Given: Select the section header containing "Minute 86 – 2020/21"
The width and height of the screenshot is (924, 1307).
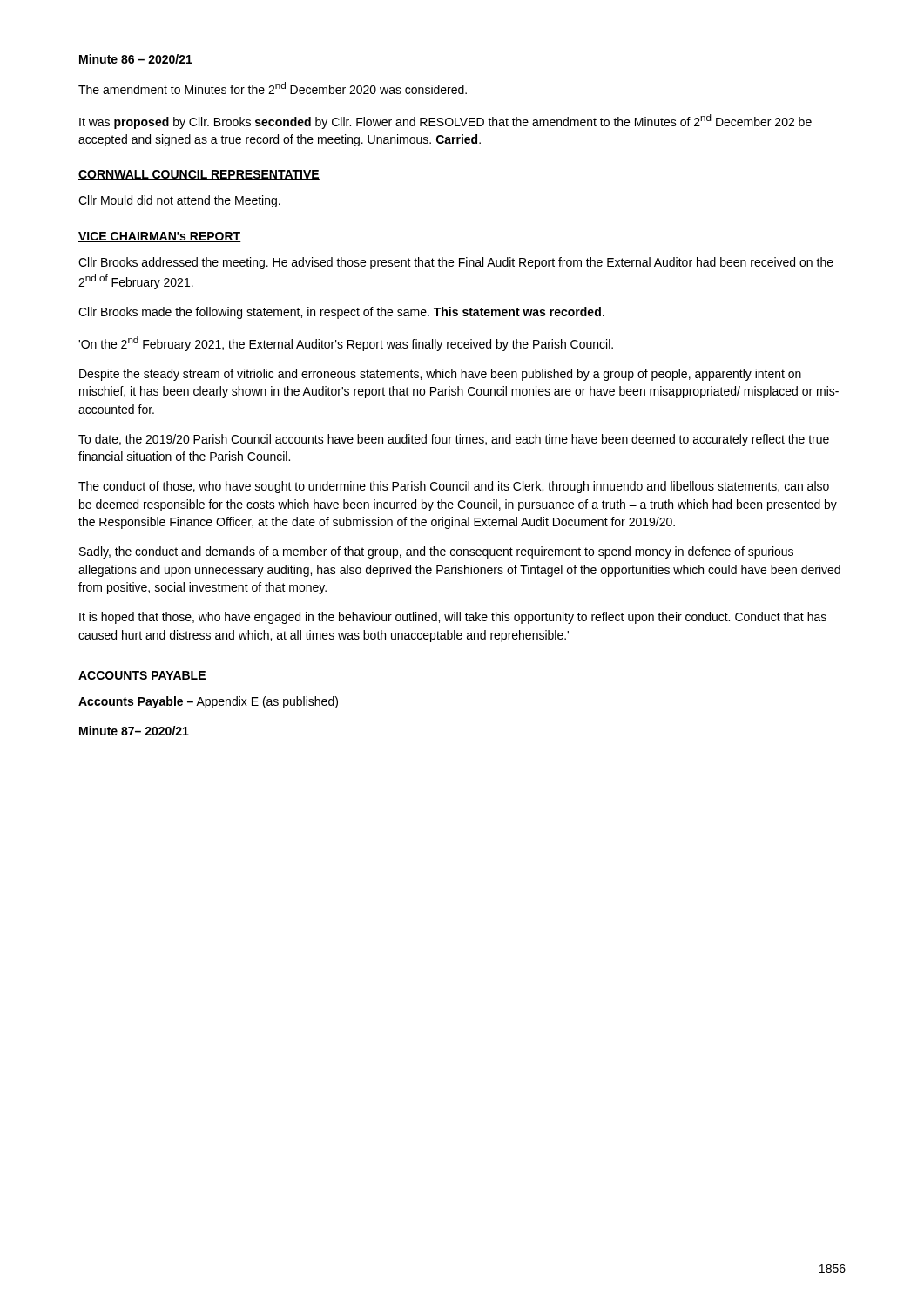Looking at the screenshot, I should pos(135,59).
